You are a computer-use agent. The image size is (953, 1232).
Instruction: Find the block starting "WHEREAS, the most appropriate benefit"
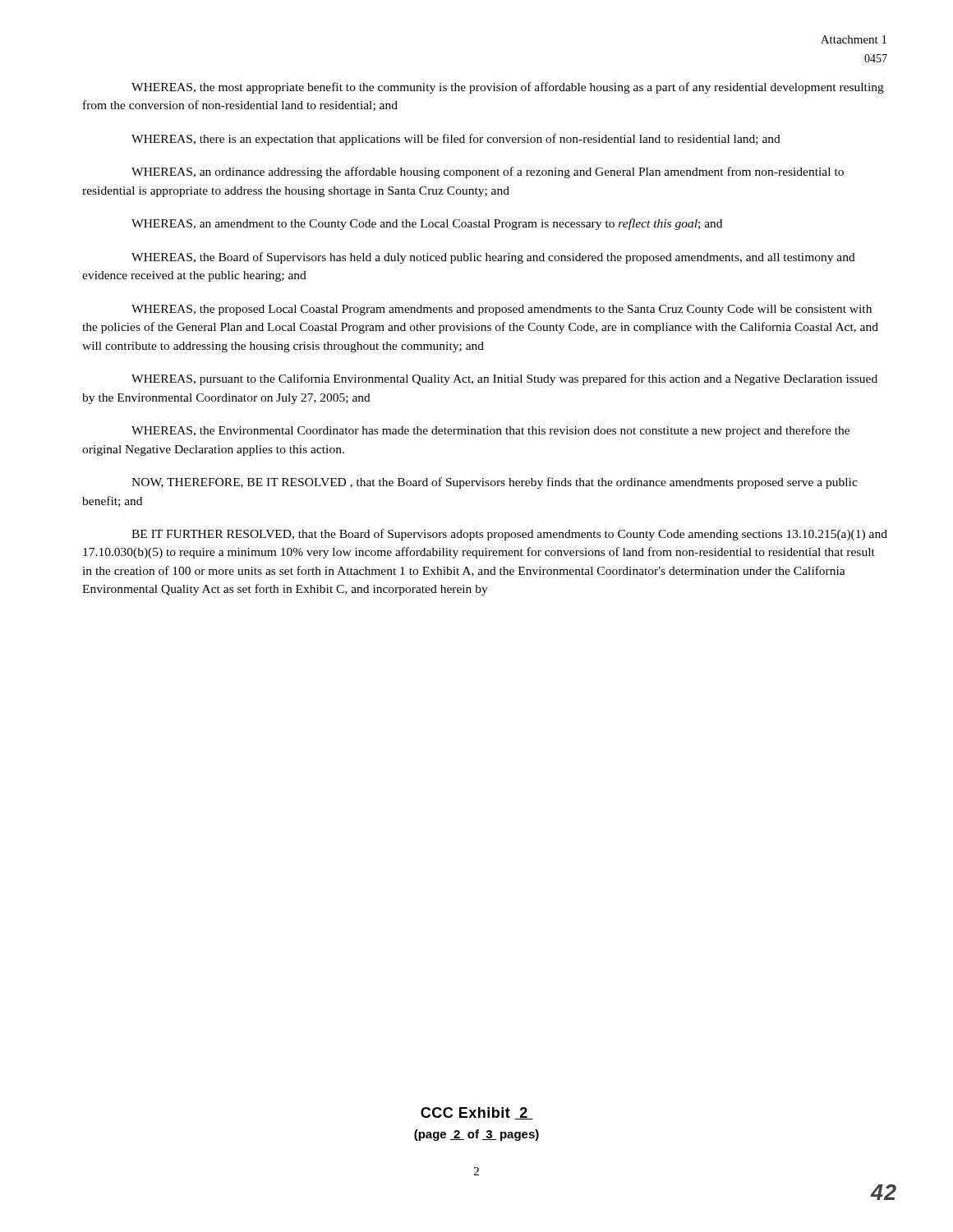pos(483,96)
